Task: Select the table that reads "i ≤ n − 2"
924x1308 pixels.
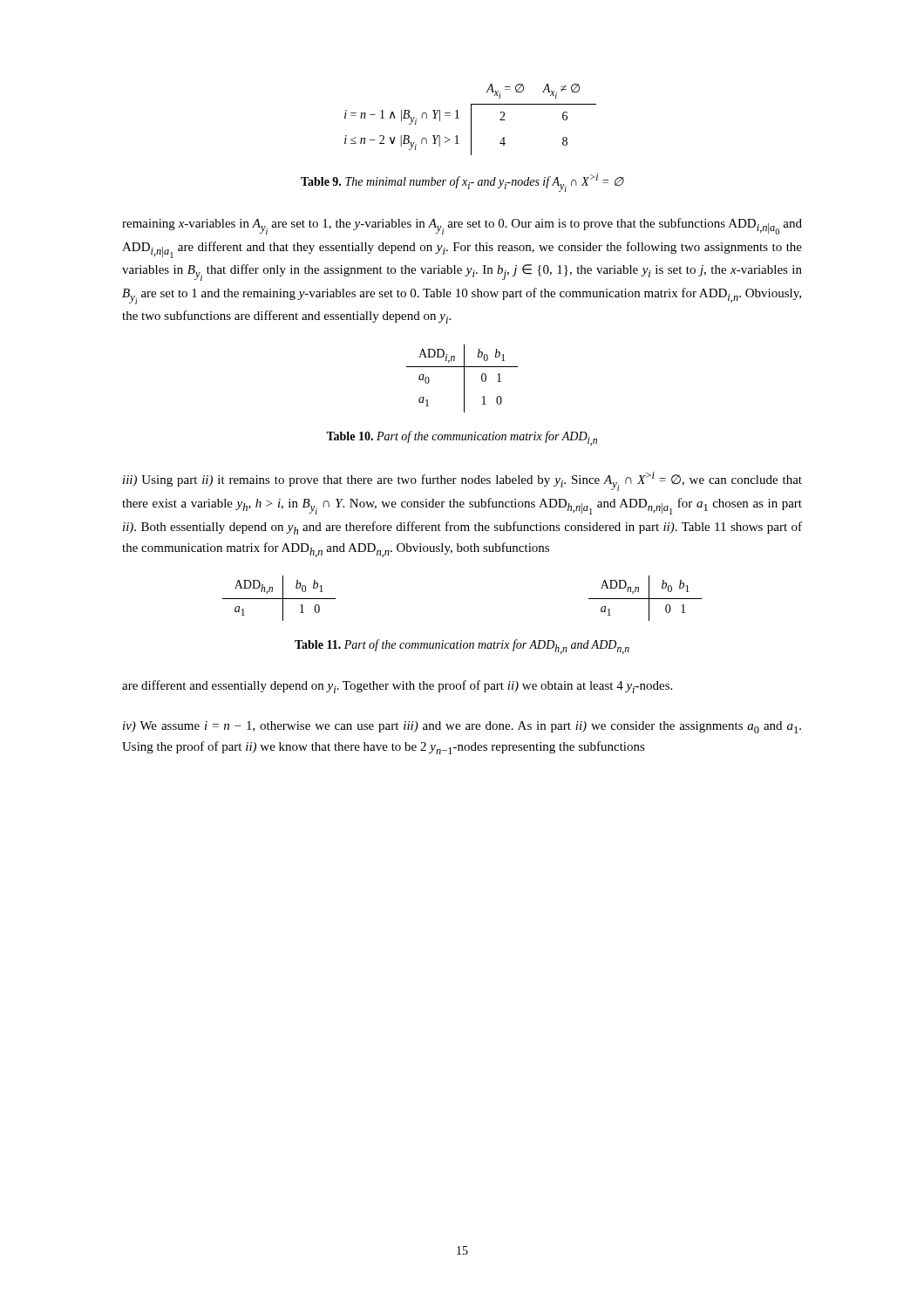Action: pos(462,117)
